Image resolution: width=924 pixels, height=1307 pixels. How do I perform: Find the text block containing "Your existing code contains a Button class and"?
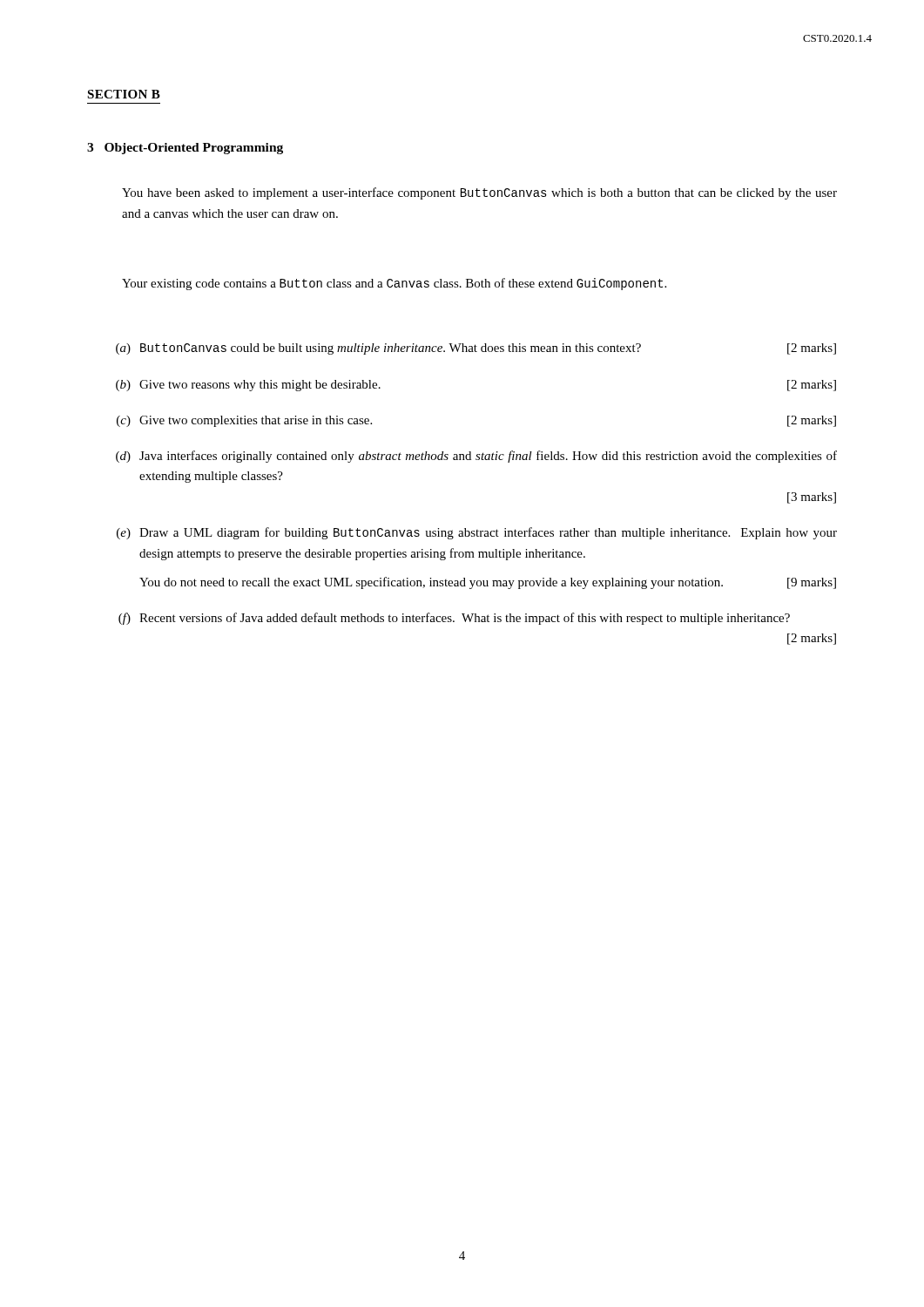point(395,284)
